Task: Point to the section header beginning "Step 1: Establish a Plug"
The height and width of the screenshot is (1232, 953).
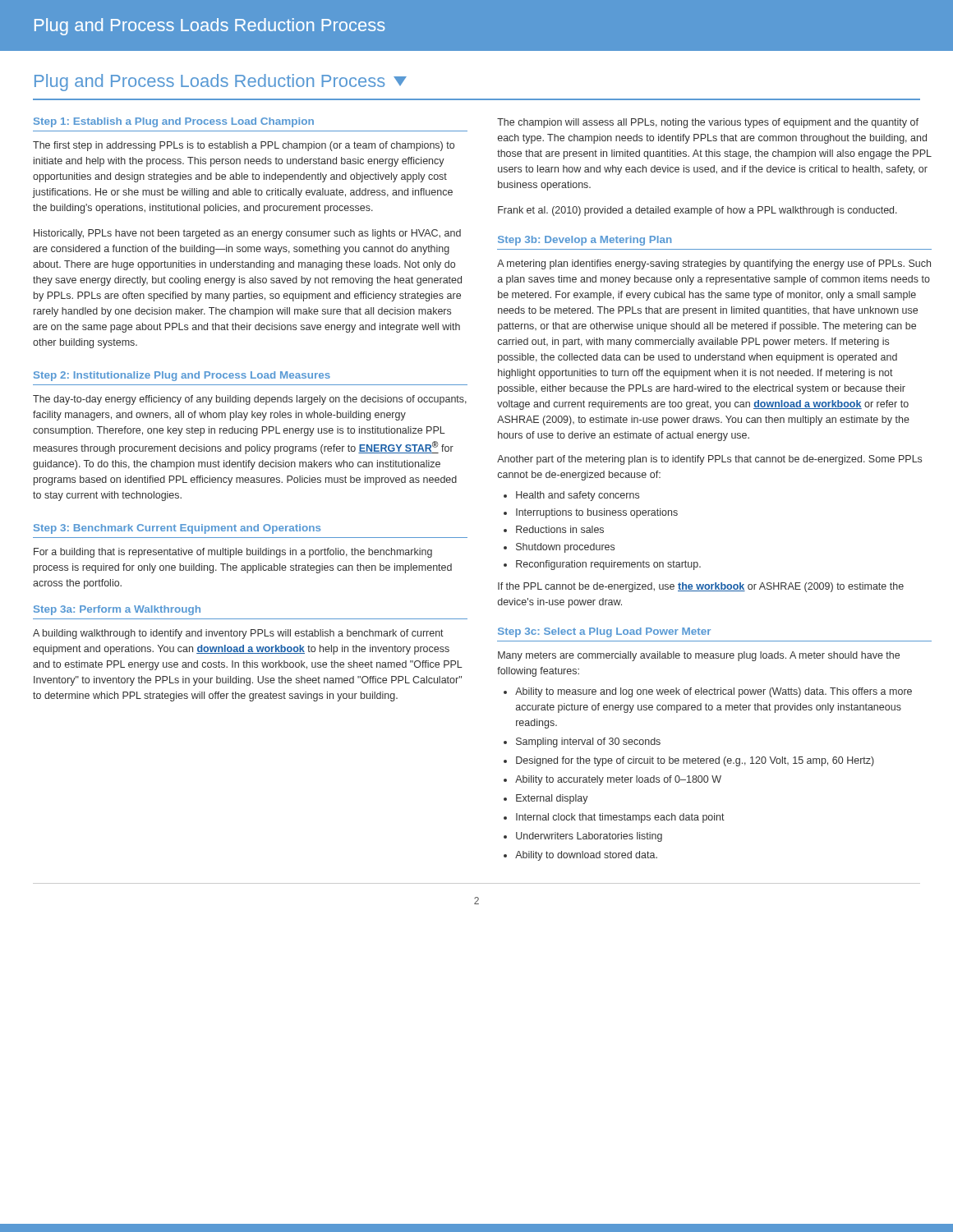Action: (174, 121)
